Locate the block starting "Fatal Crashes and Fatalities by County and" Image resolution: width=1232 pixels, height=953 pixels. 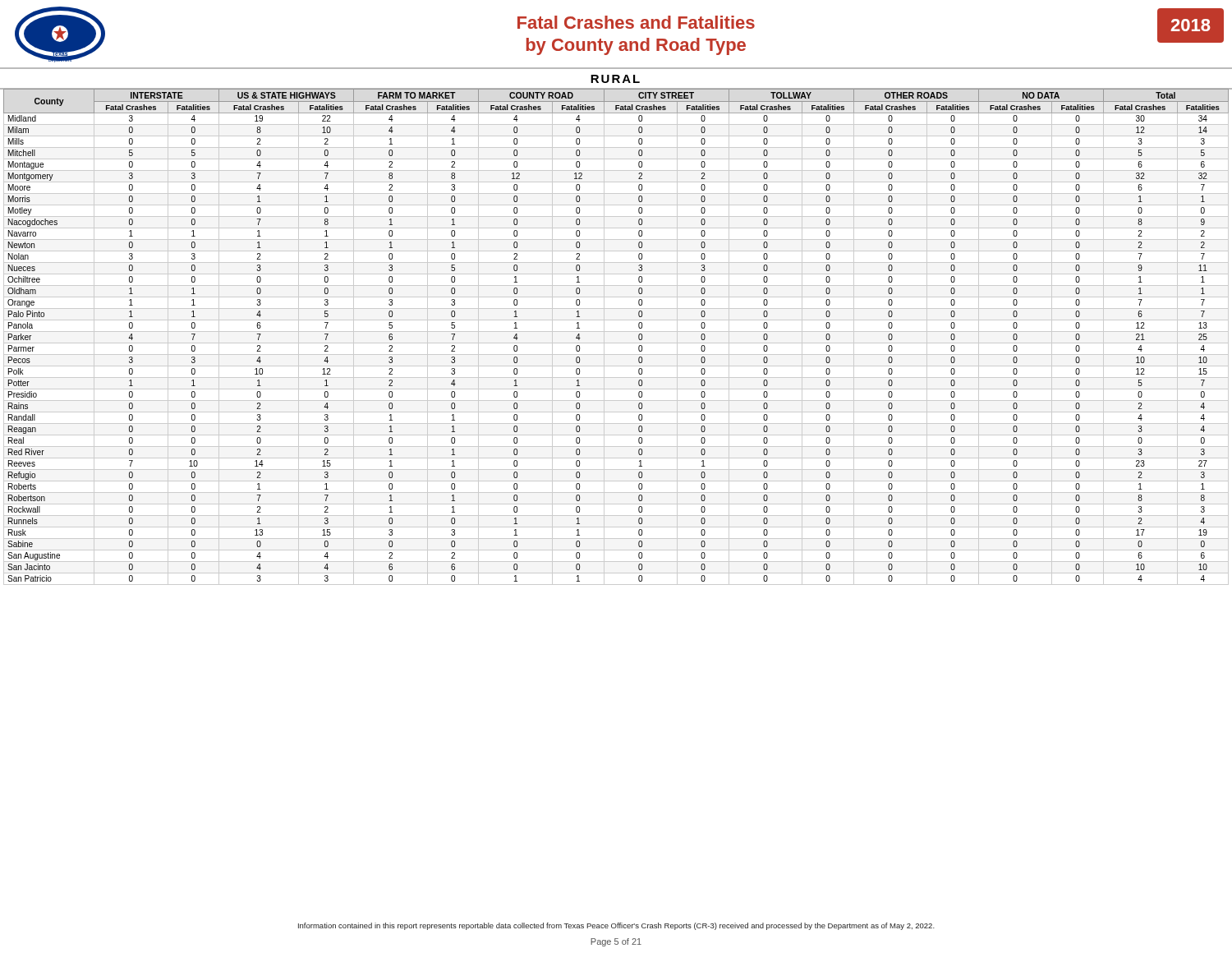tap(636, 34)
